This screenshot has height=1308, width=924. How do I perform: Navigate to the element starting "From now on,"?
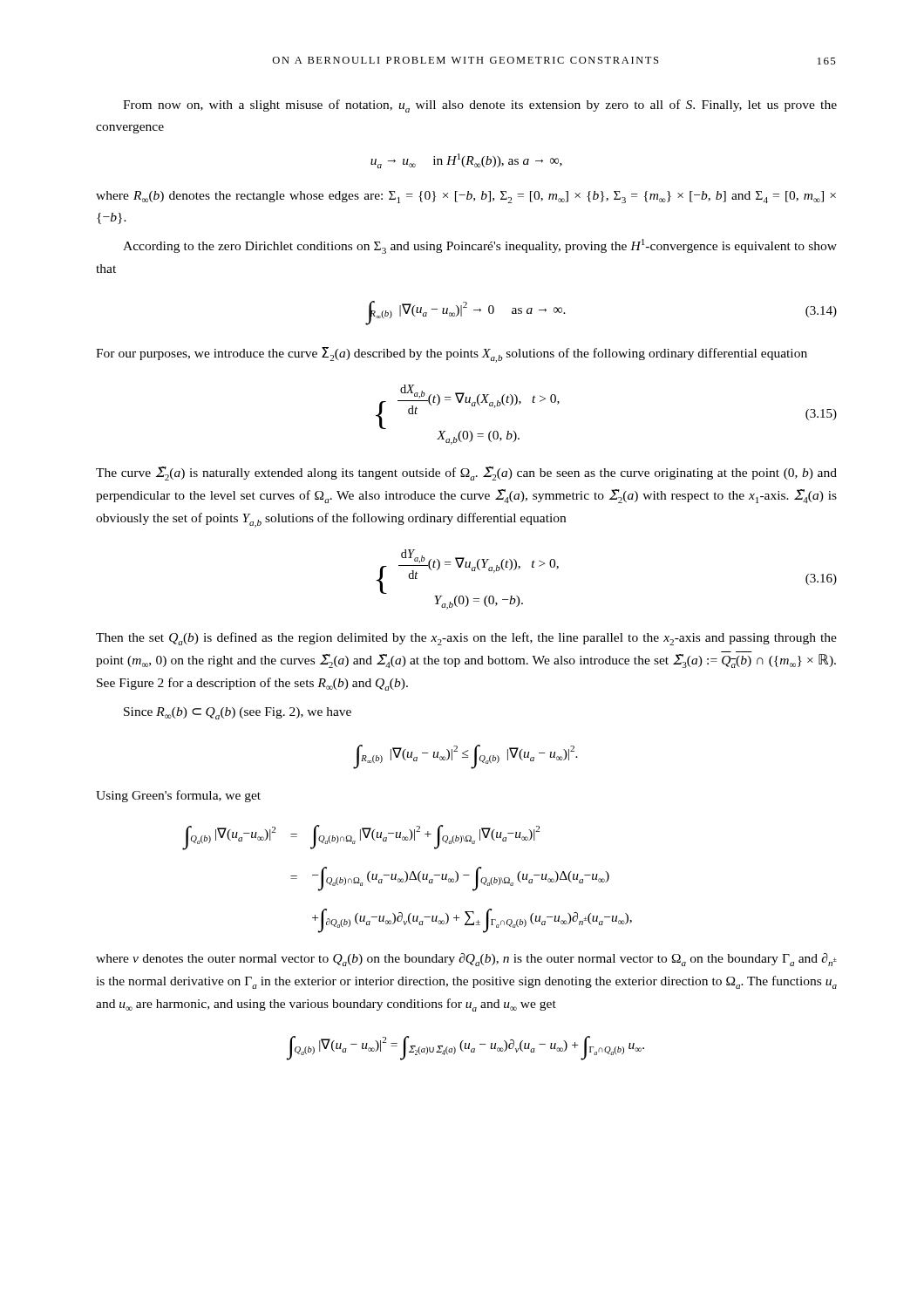(466, 115)
